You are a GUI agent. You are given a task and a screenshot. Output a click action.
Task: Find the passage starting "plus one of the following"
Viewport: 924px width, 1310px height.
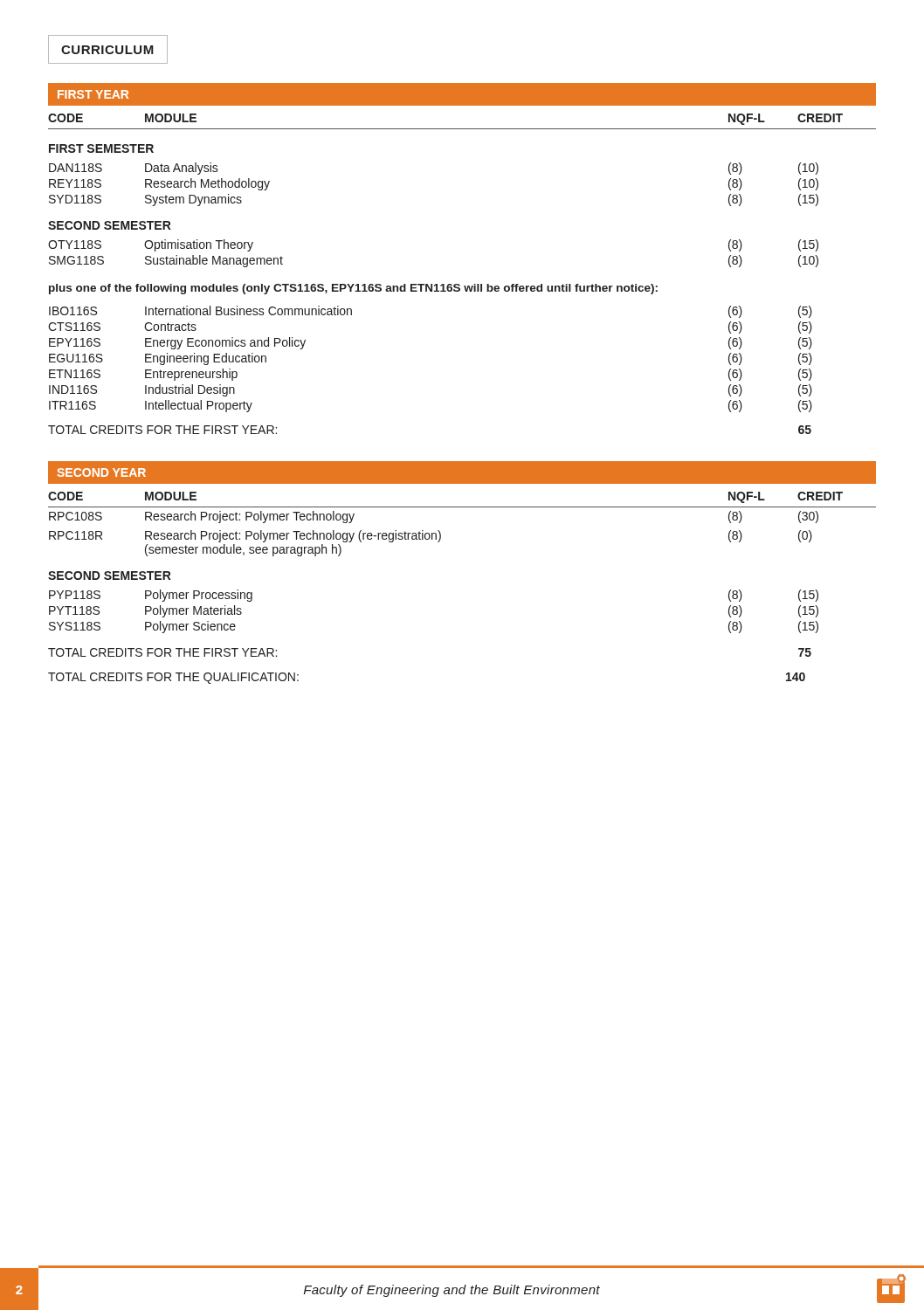pos(462,288)
